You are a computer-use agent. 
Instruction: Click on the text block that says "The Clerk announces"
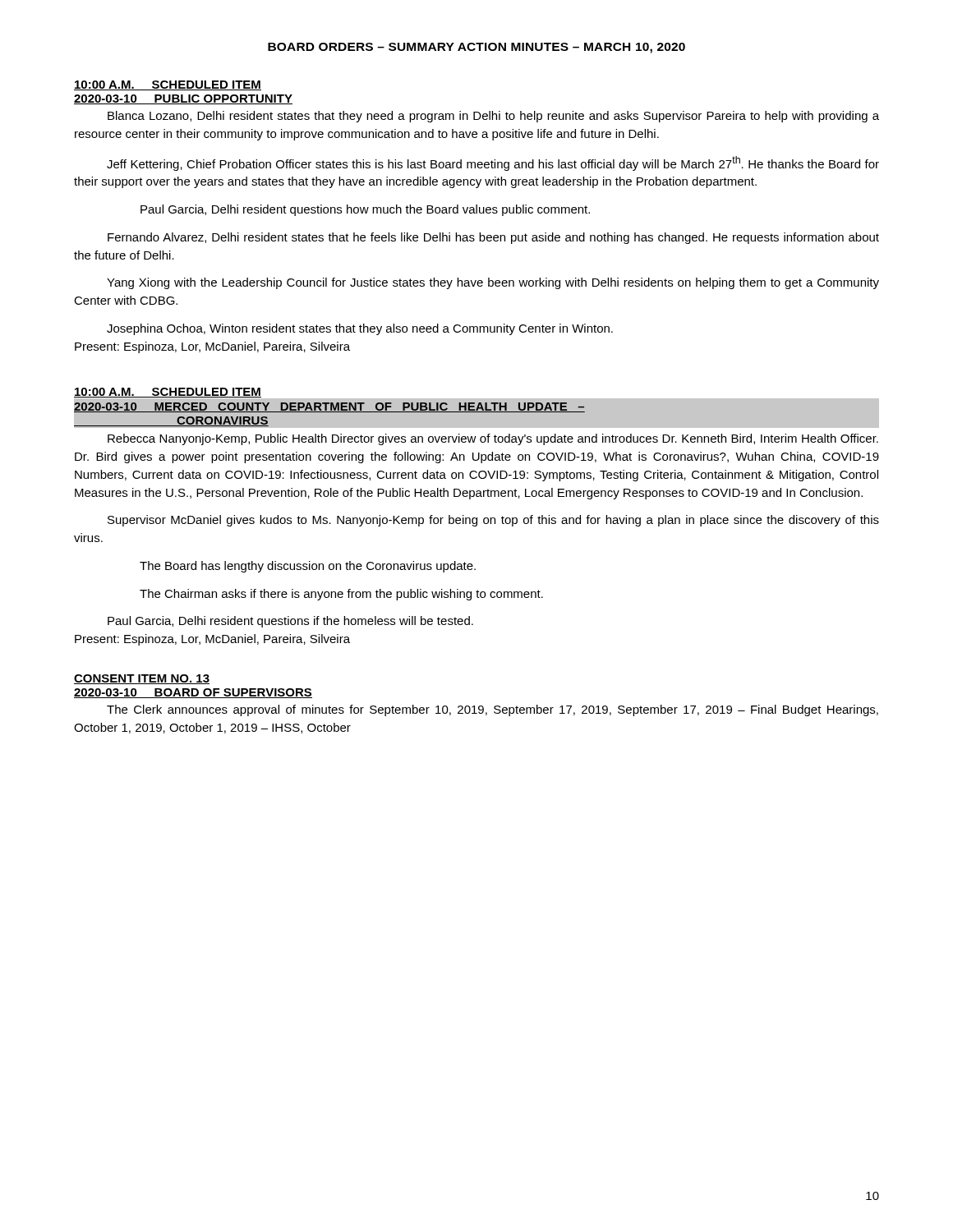pyautogui.click(x=476, y=718)
